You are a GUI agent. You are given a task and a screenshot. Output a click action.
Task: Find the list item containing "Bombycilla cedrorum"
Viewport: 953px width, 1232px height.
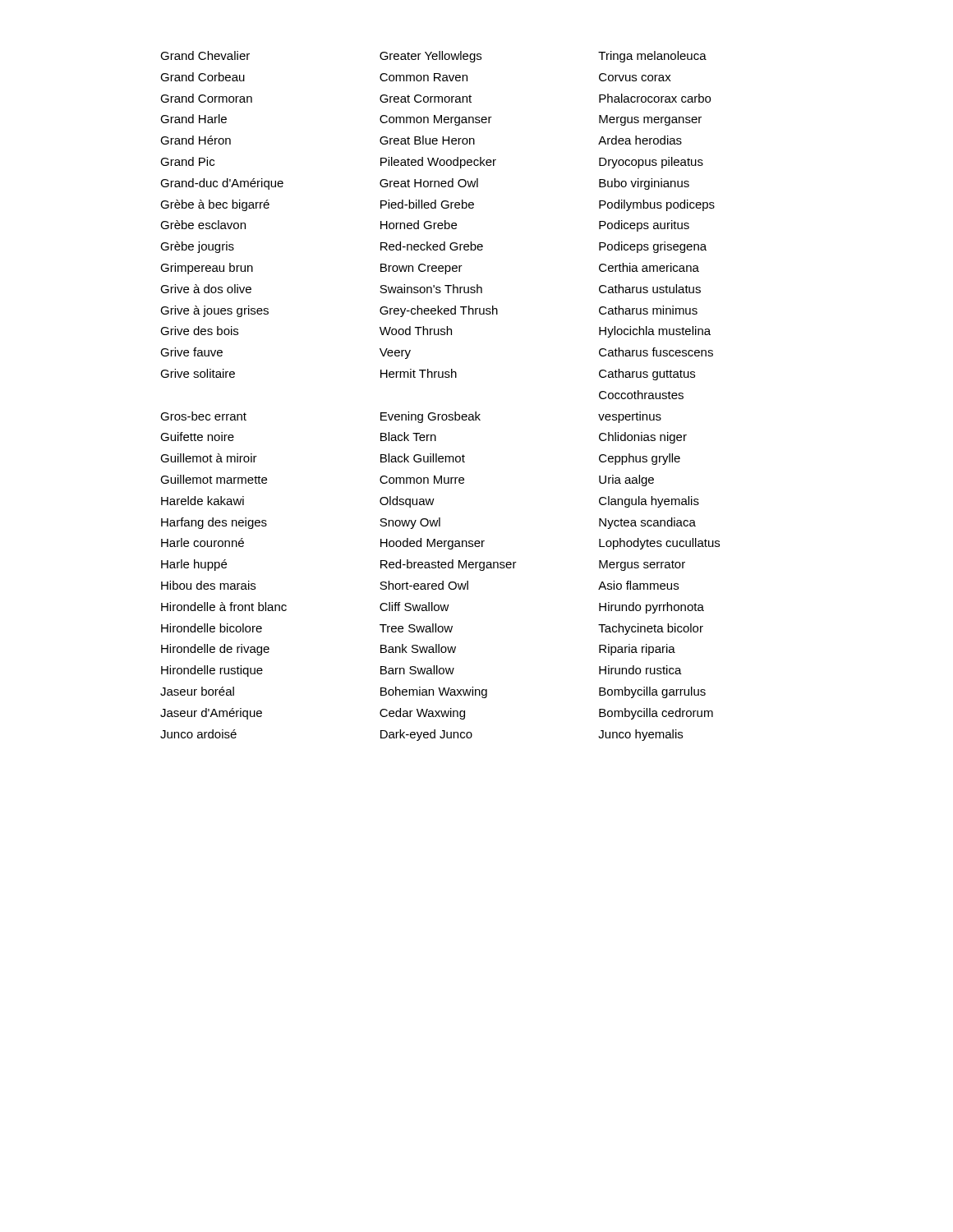click(x=656, y=712)
